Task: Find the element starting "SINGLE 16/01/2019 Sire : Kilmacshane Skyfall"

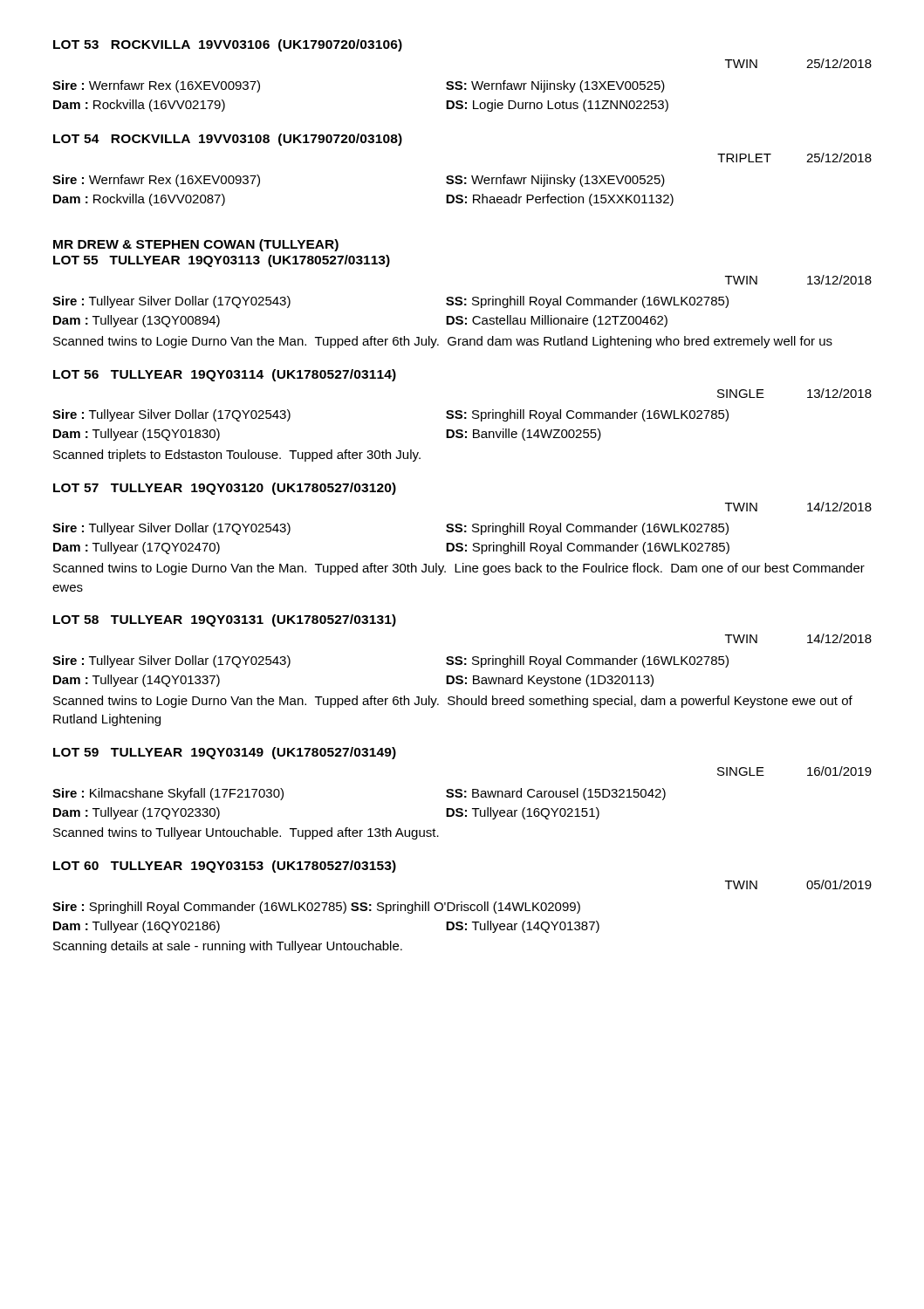Action: click(x=462, y=802)
